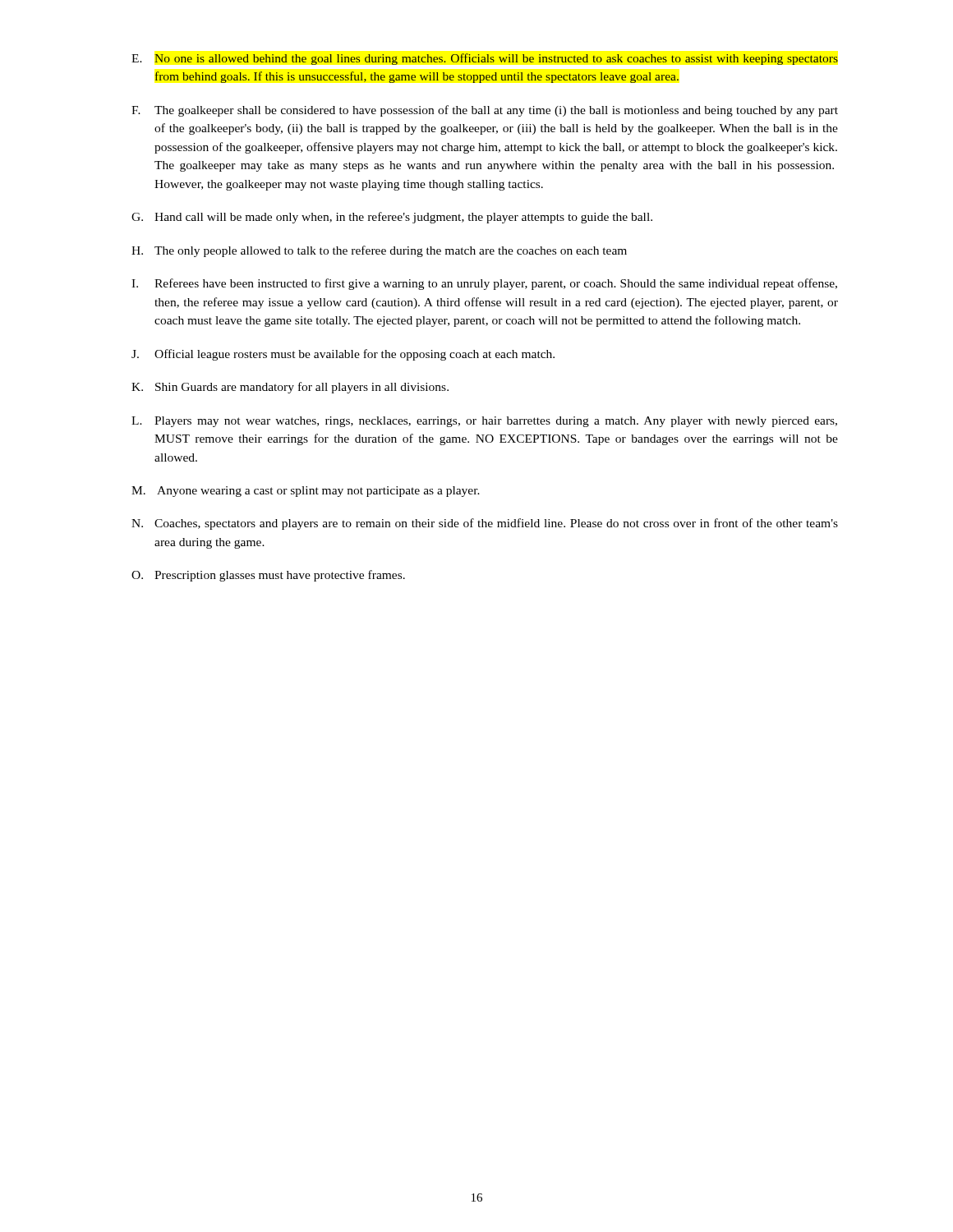Screen dimensions: 1232x953
Task: Navigate to the region starting "F. The goalkeeper shall"
Action: (485, 147)
